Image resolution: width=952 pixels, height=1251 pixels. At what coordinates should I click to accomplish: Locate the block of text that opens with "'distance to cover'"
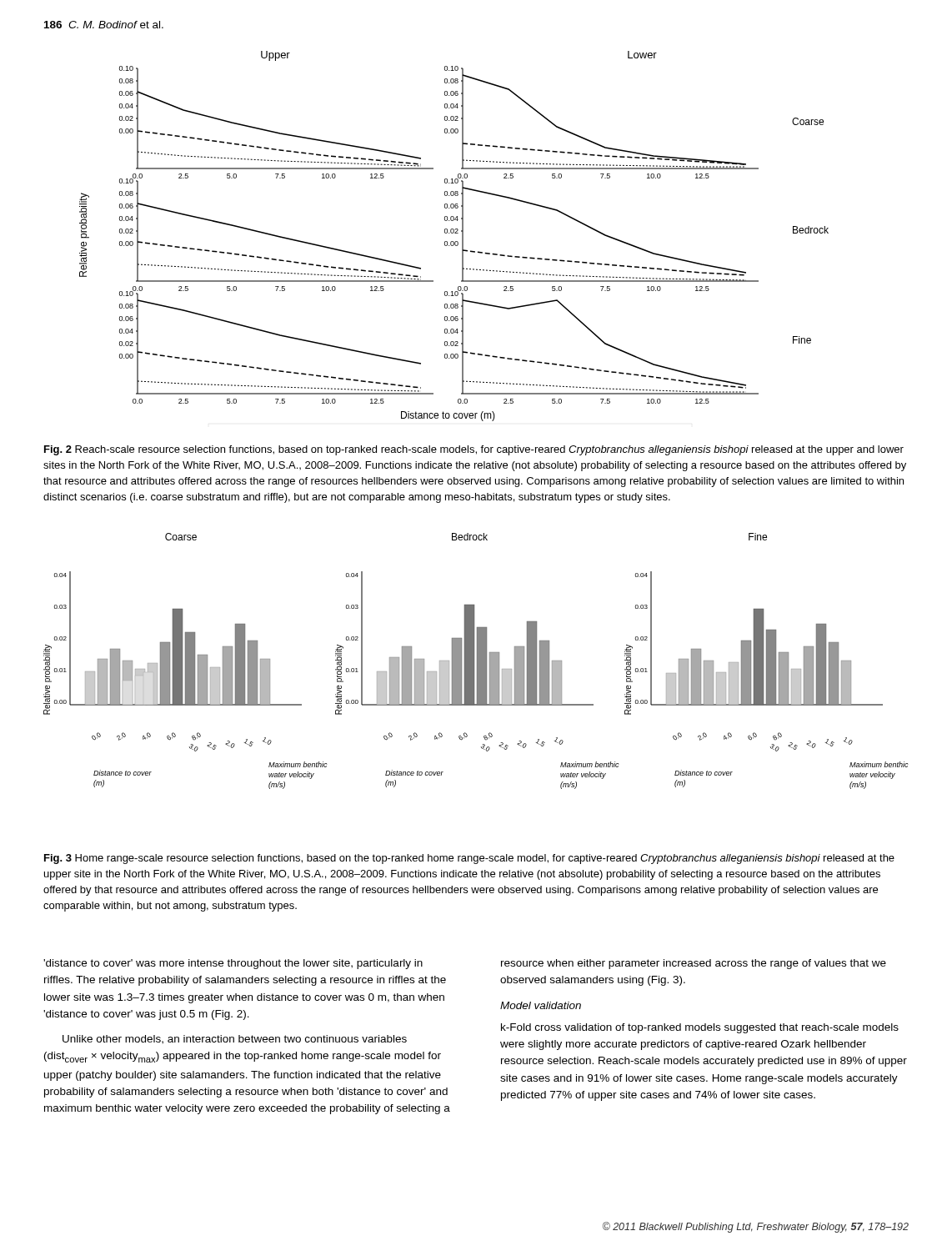[248, 1036]
